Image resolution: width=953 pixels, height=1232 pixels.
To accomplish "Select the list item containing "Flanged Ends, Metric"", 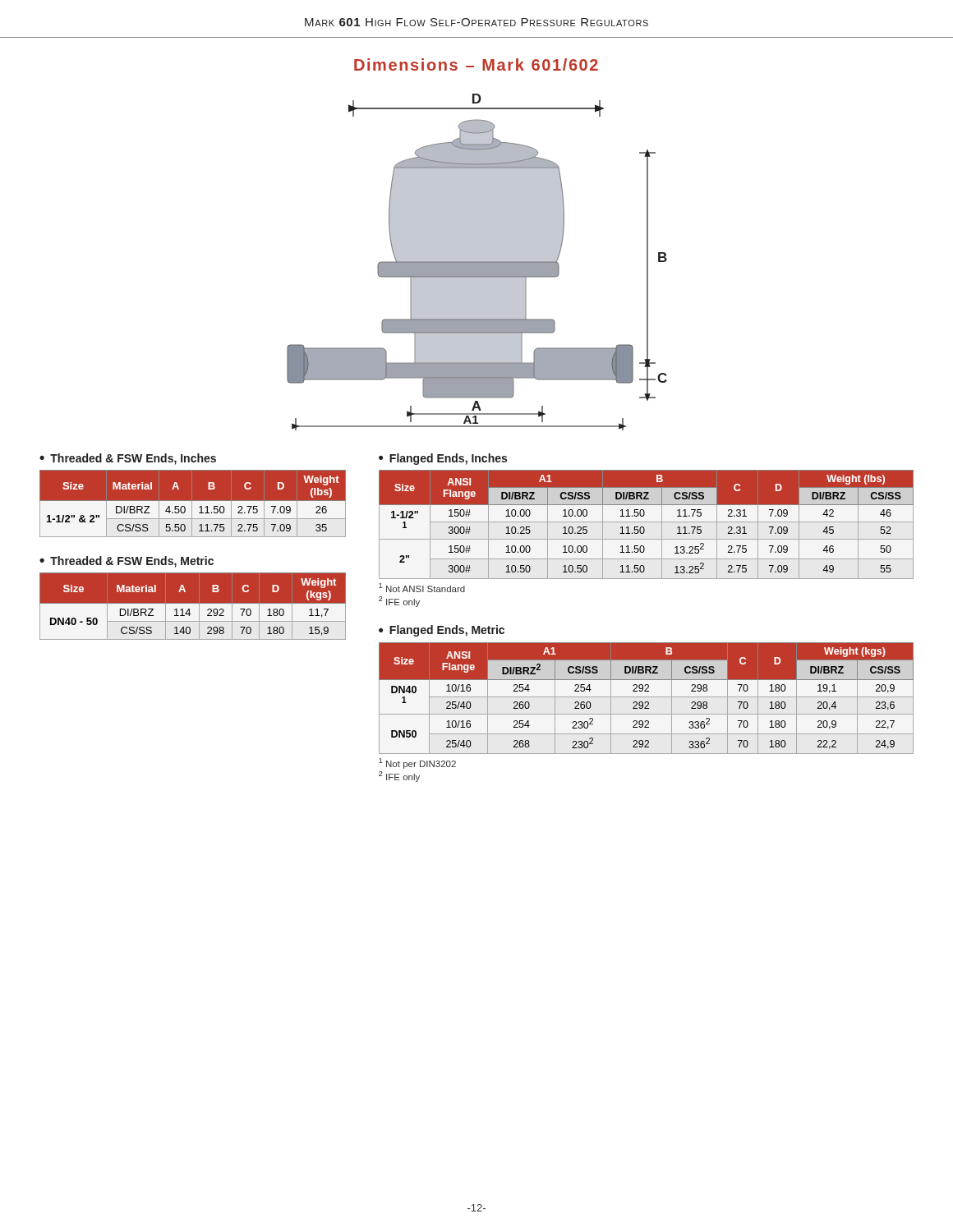I will coord(447,630).
